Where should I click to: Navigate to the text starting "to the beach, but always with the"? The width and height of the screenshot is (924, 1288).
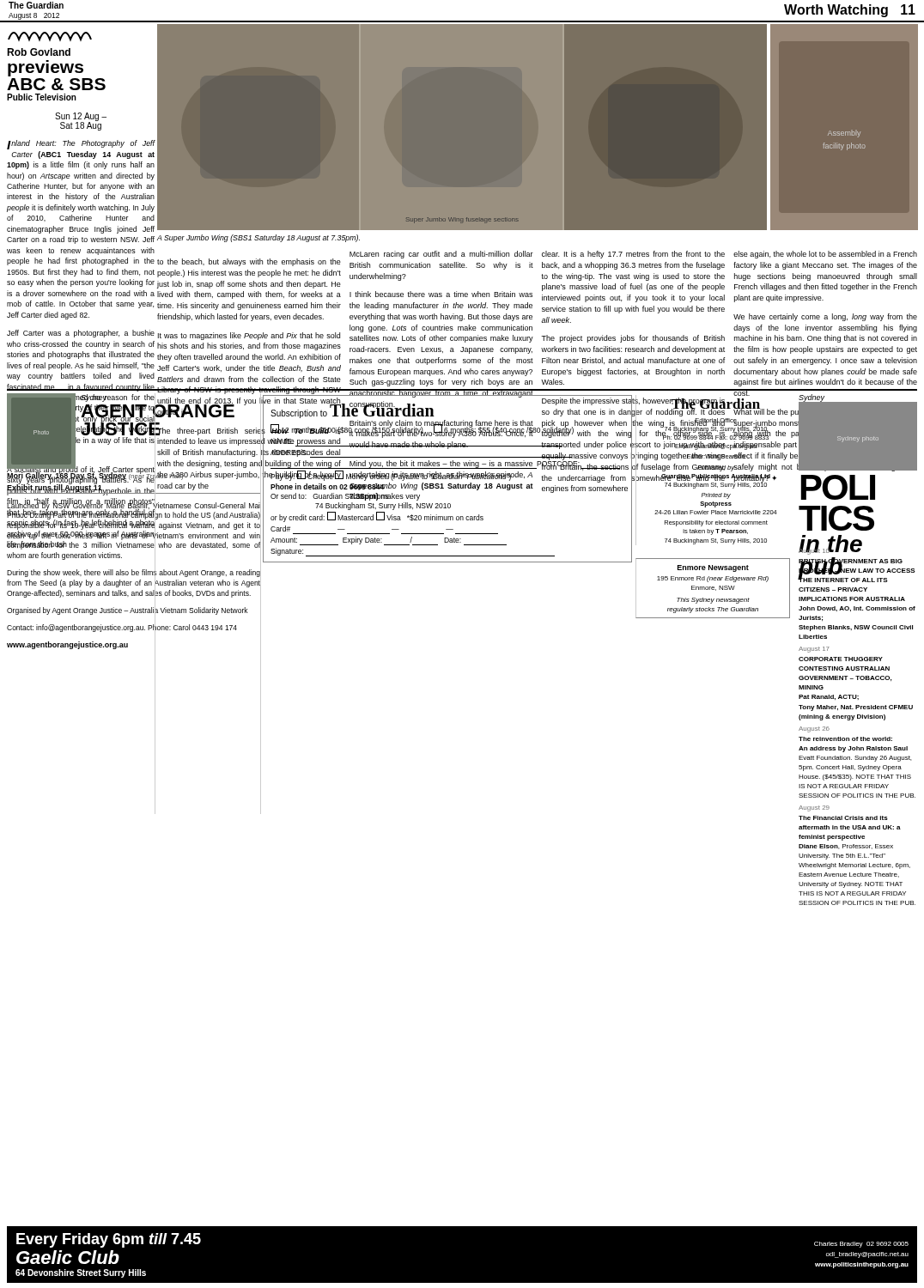pos(537,376)
